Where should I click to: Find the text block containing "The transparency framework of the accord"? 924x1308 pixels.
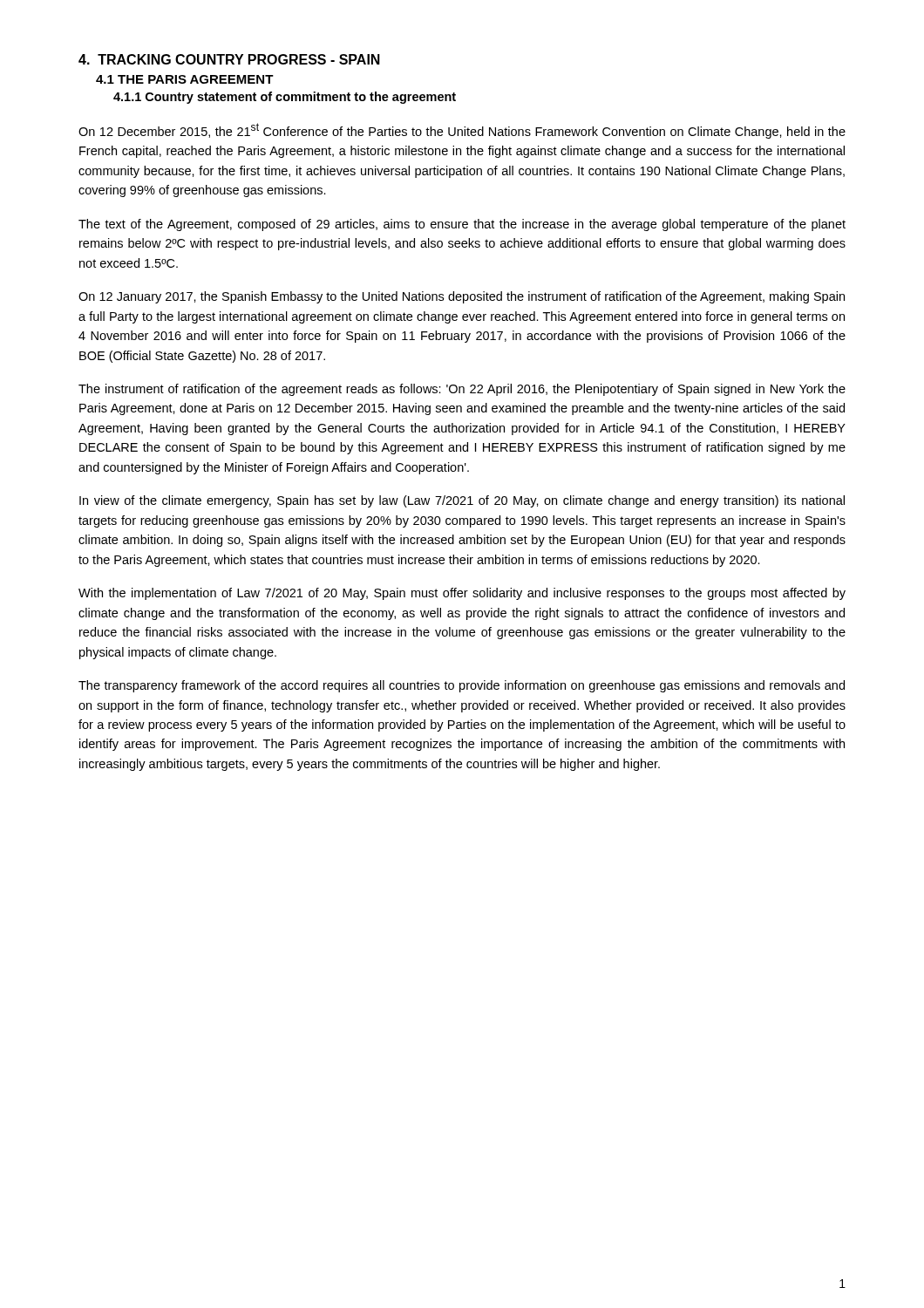pyautogui.click(x=462, y=725)
